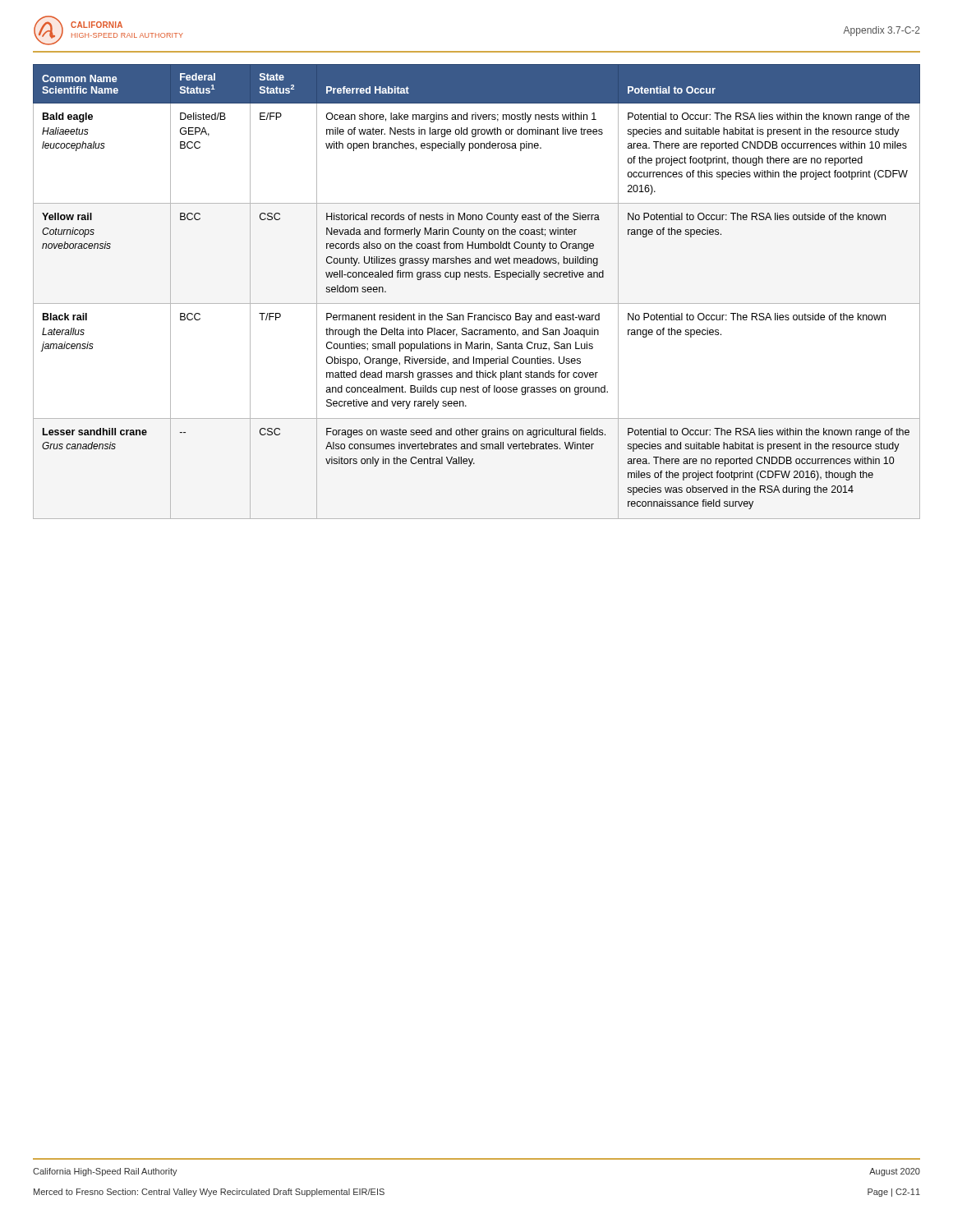The width and height of the screenshot is (953, 1232).
Task: Locate the table with the text "Ocean shore, lake margins and"
Action: pos(476,607)
